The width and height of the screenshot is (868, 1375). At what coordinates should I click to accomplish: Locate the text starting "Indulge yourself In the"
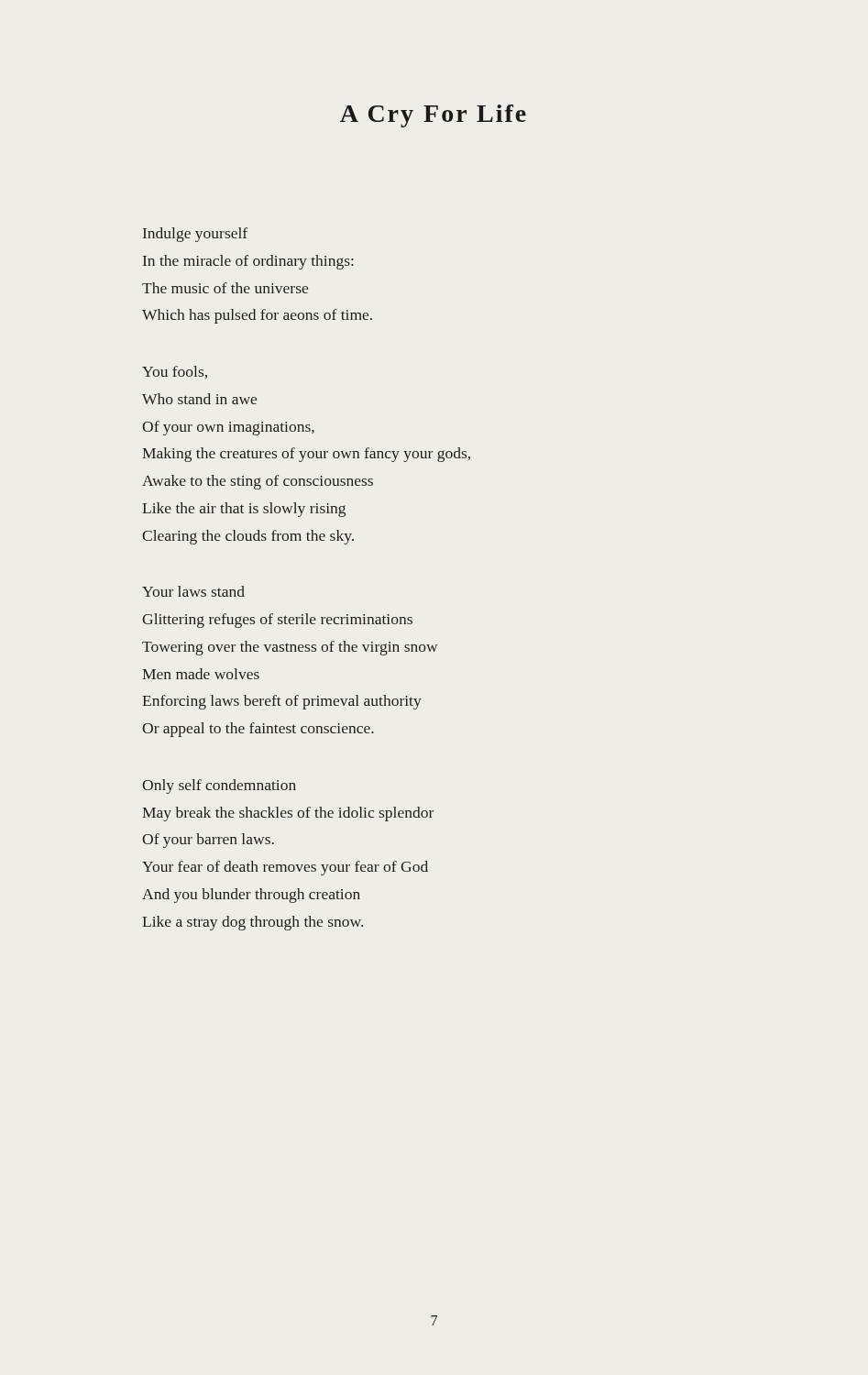click(195, 235)
